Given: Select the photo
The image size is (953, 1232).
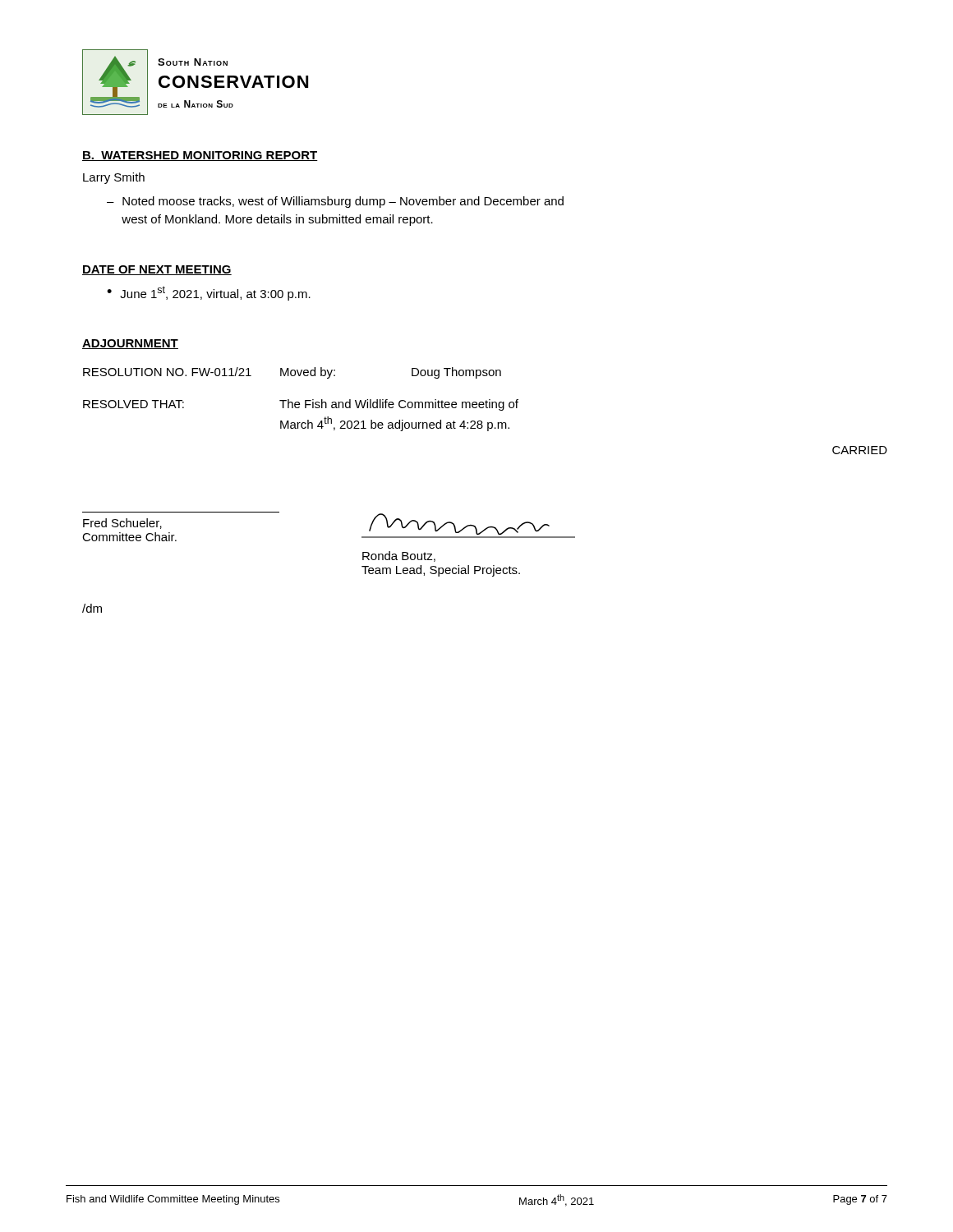Looking at the screenshot, I should 624,521.
